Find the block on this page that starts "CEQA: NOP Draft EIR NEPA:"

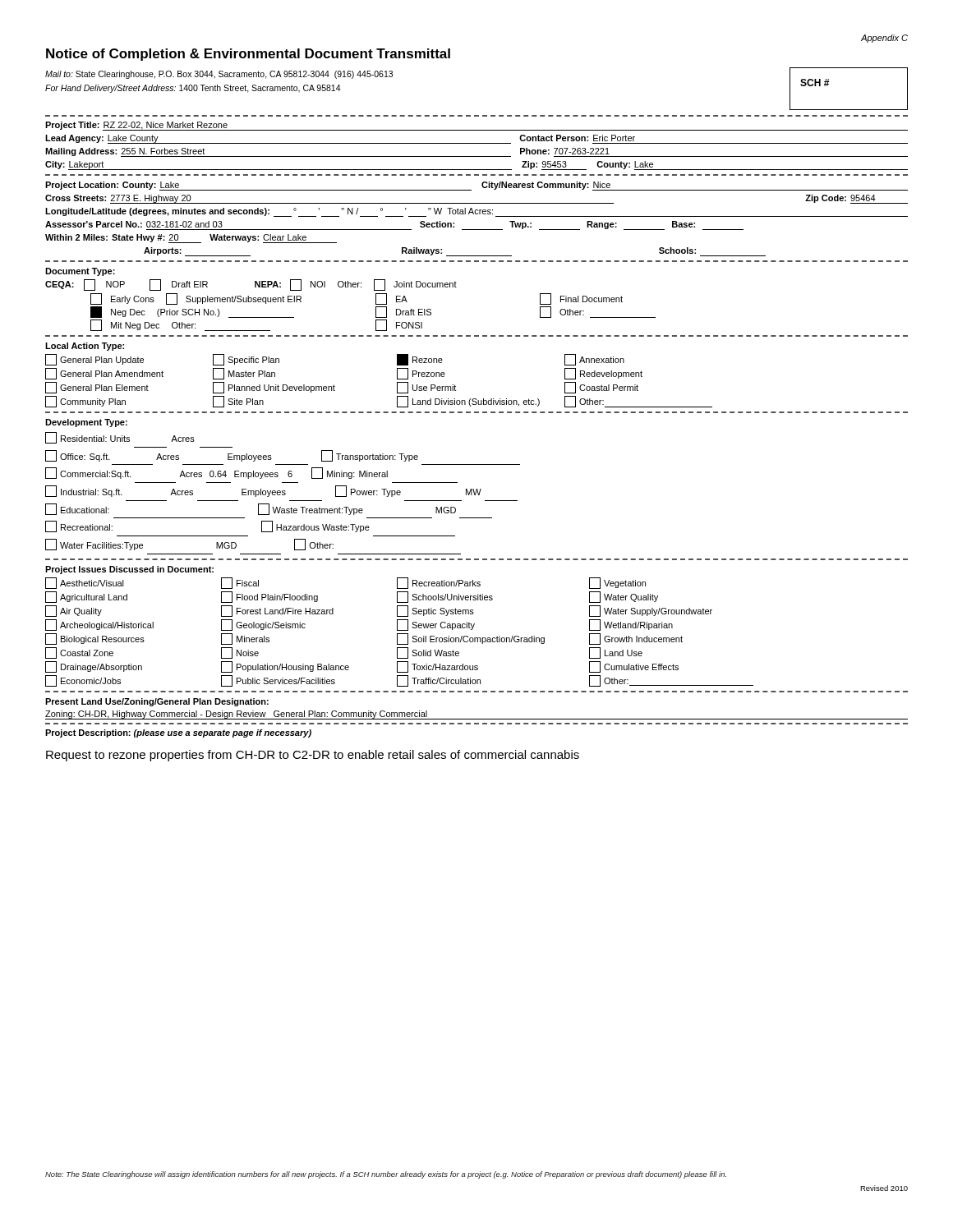click(x=251, y=285)
